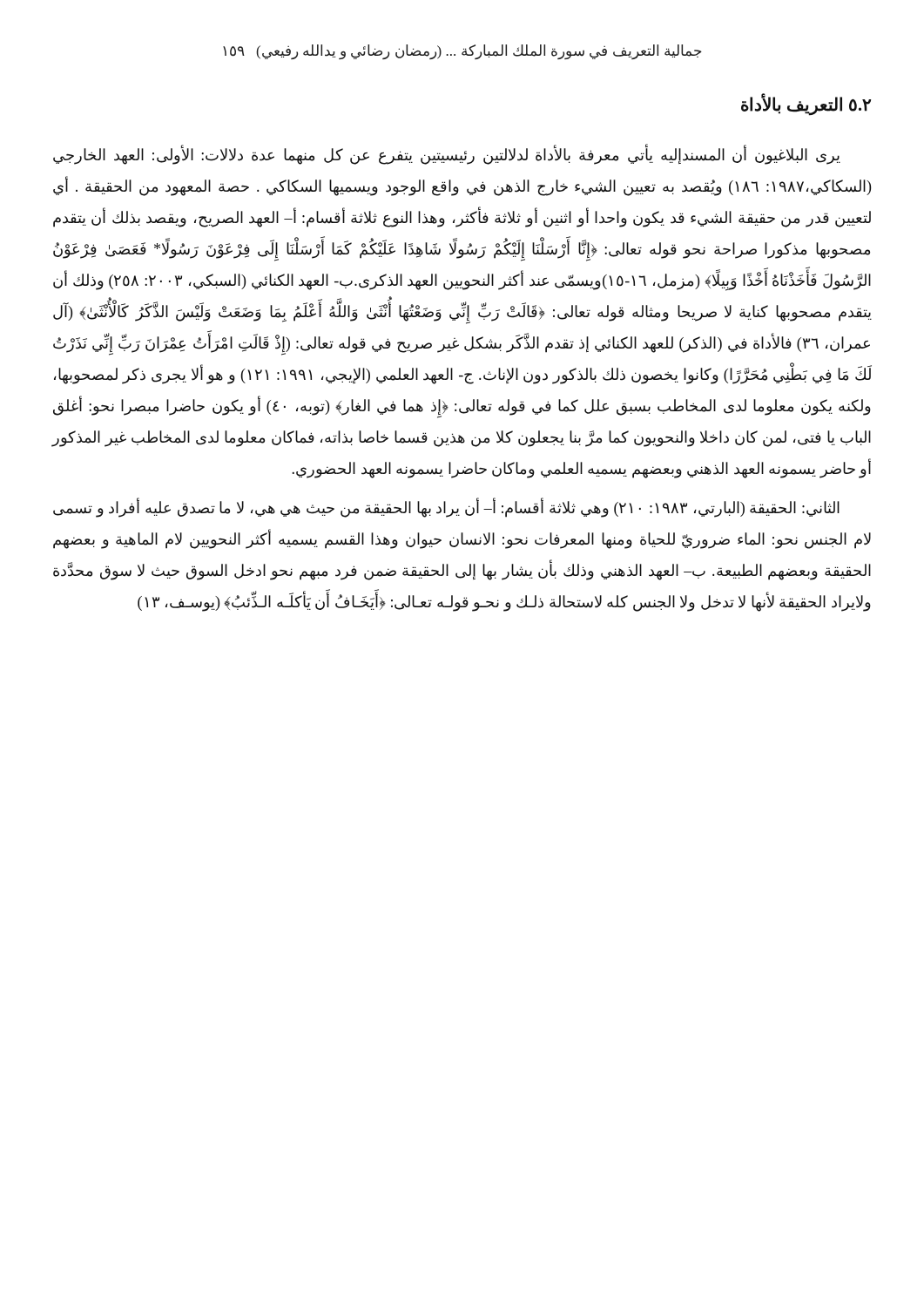Image resolution: width=924 pixels, height=1307 pixels.
Task: Locate the block of text that opens with "يرى البلاغيون أن المسندإليه يأتي معرفة بالأداة"
Action: [x=462, y=379]
